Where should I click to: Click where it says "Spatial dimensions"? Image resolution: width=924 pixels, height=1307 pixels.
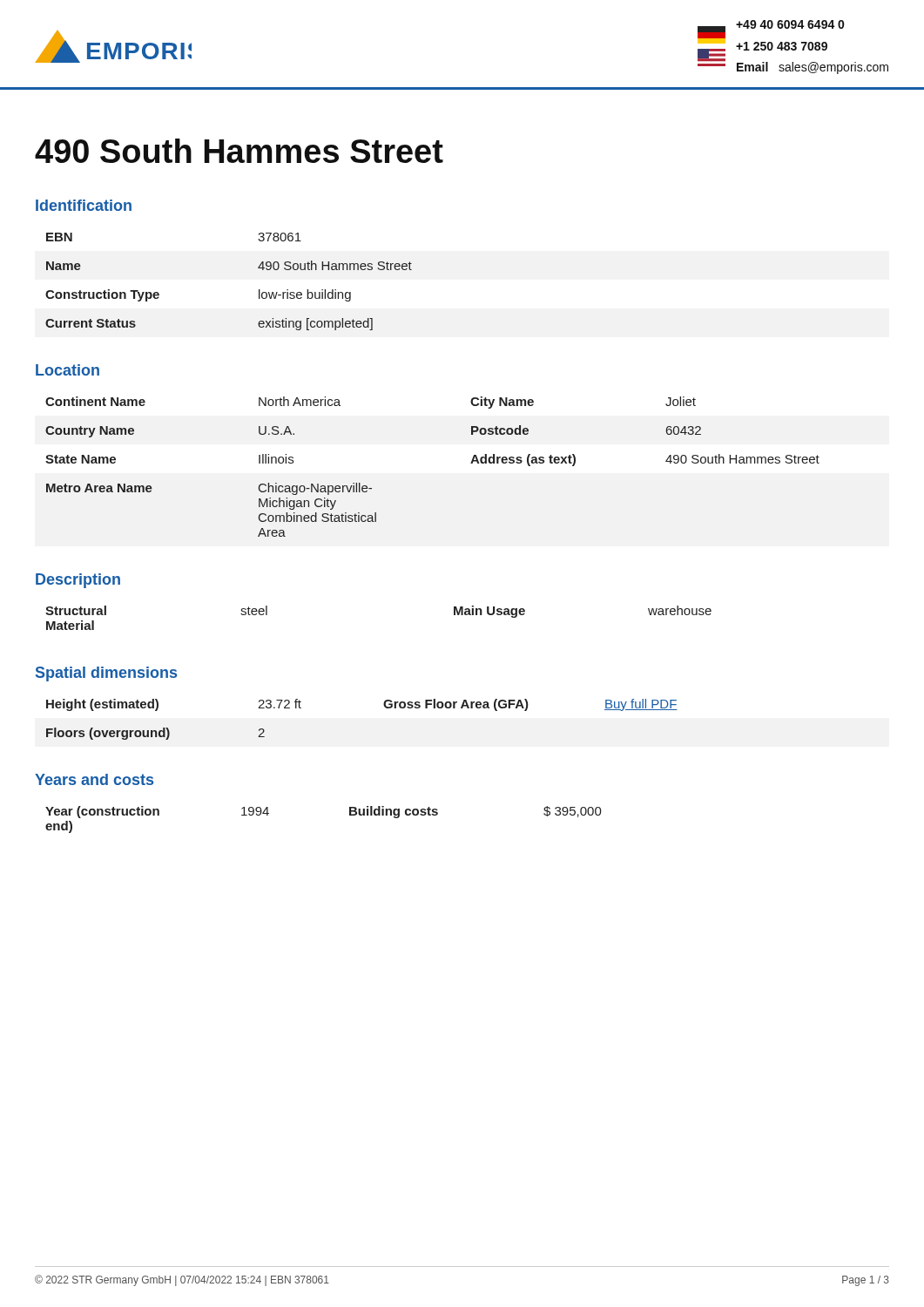pos(106,672)
